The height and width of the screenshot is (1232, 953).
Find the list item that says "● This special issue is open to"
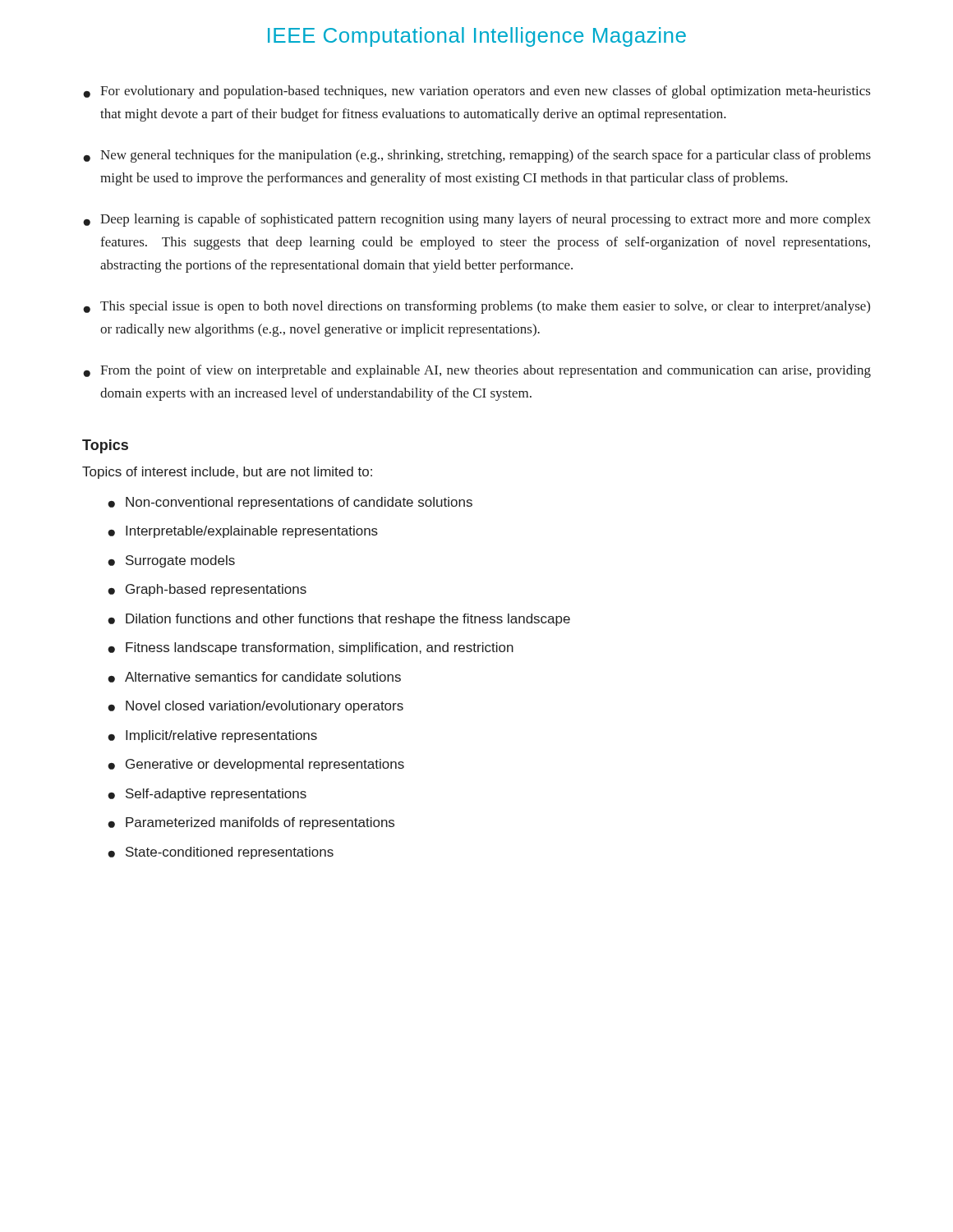476,318
